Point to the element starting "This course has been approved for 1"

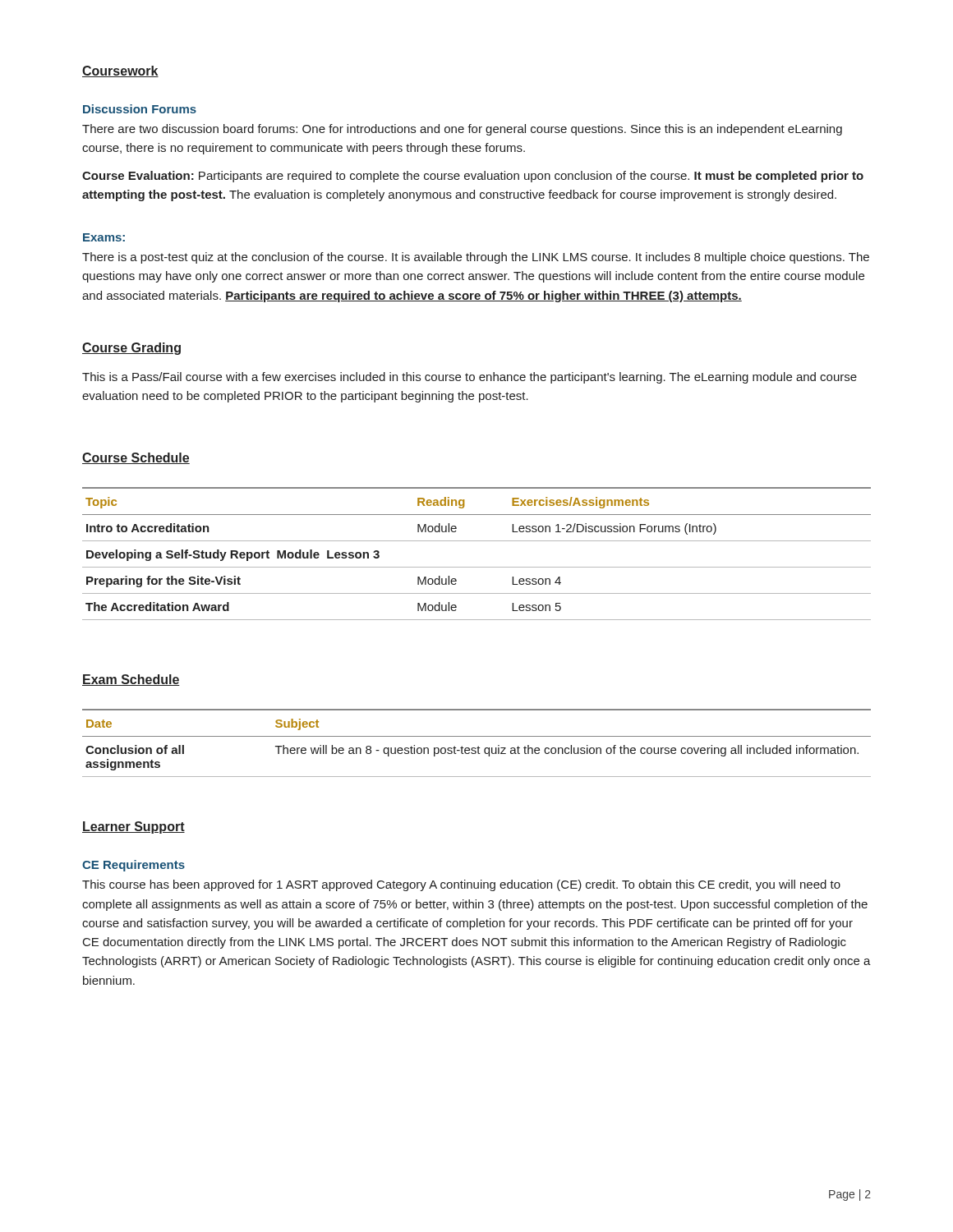point(476,932)
